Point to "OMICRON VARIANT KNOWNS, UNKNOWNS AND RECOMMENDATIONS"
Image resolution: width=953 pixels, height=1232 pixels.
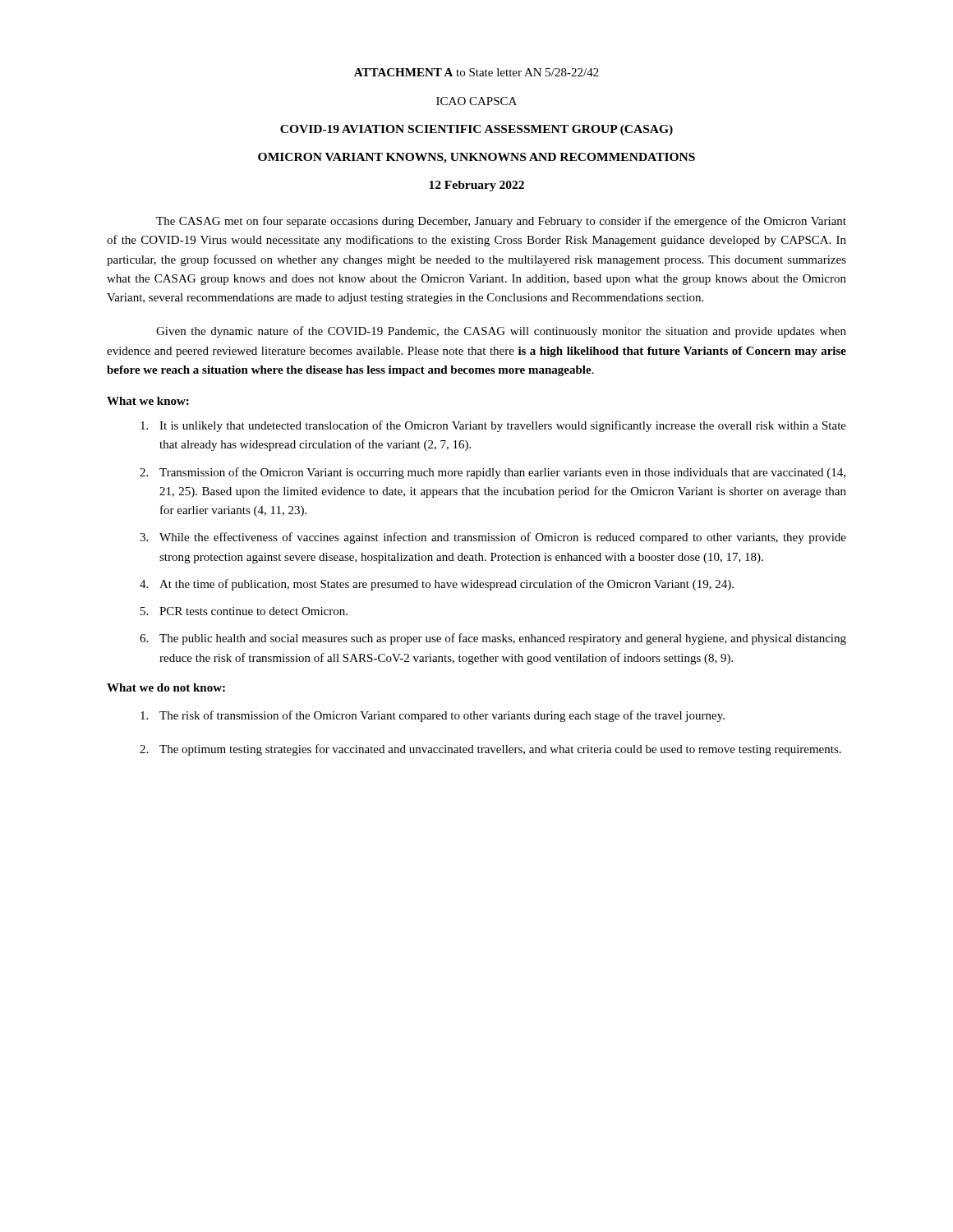tap(476, 156)
